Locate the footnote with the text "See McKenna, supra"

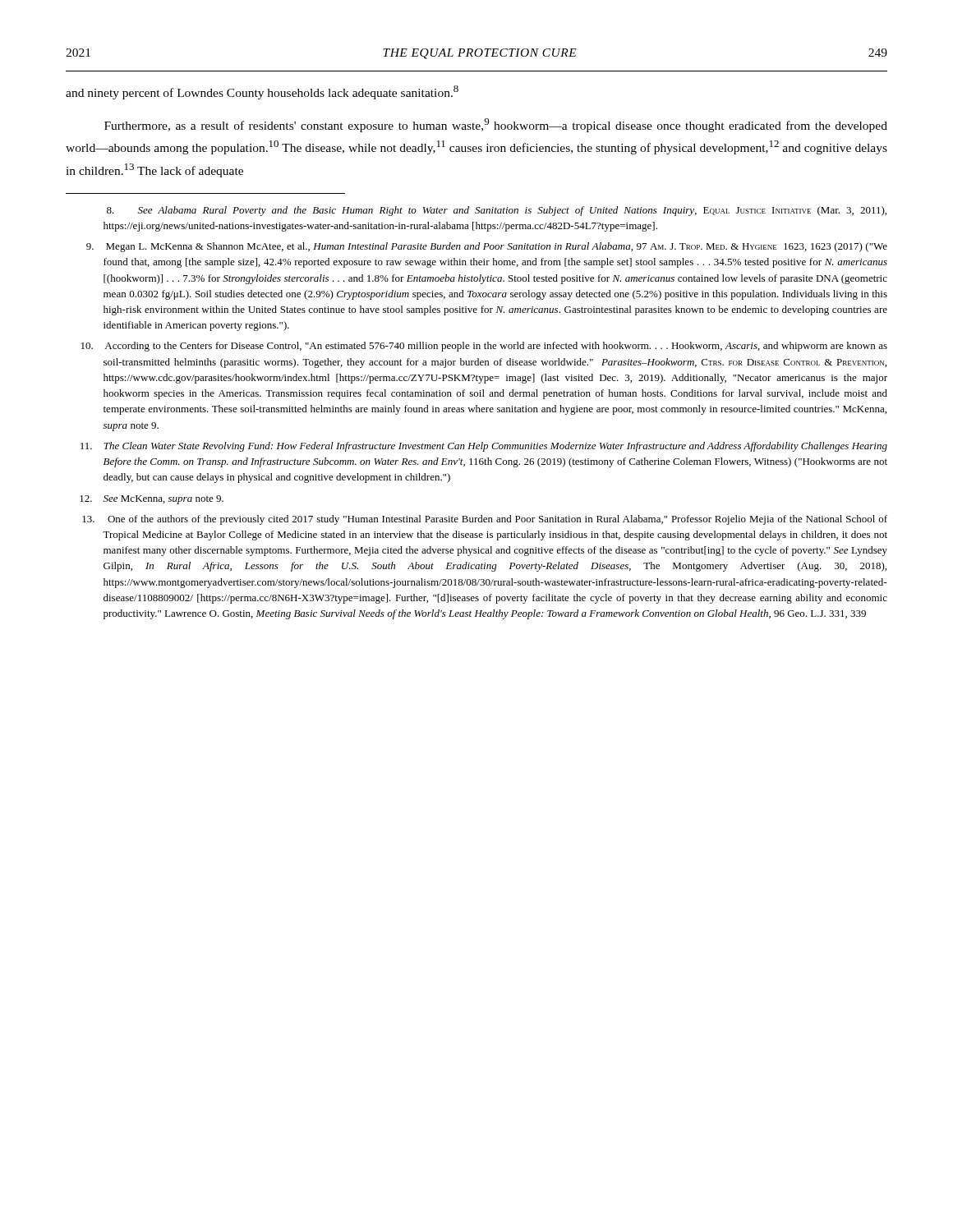[x=152, y=500]
